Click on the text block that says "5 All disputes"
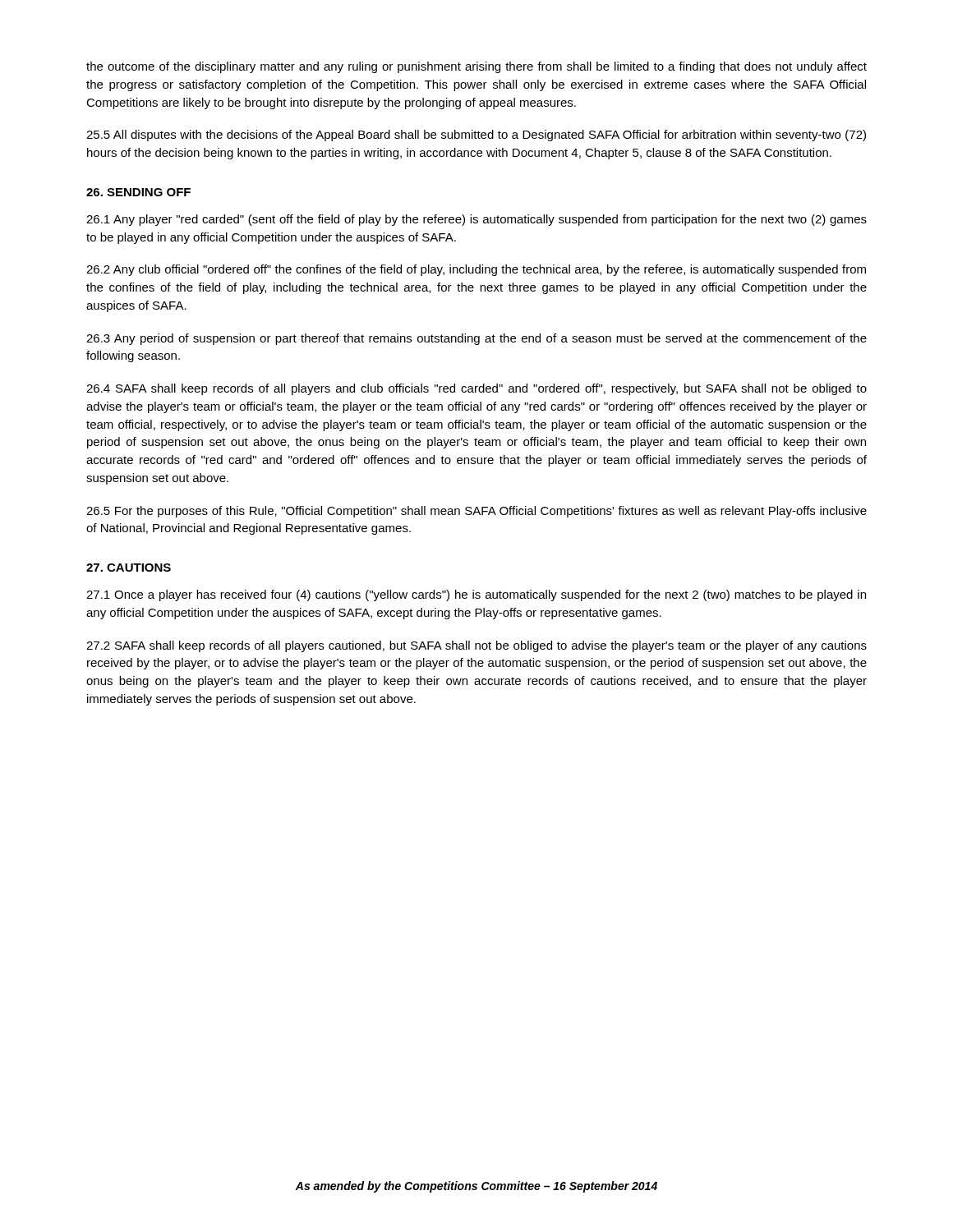Screen dimensions: 1232x953 (476, 143)
